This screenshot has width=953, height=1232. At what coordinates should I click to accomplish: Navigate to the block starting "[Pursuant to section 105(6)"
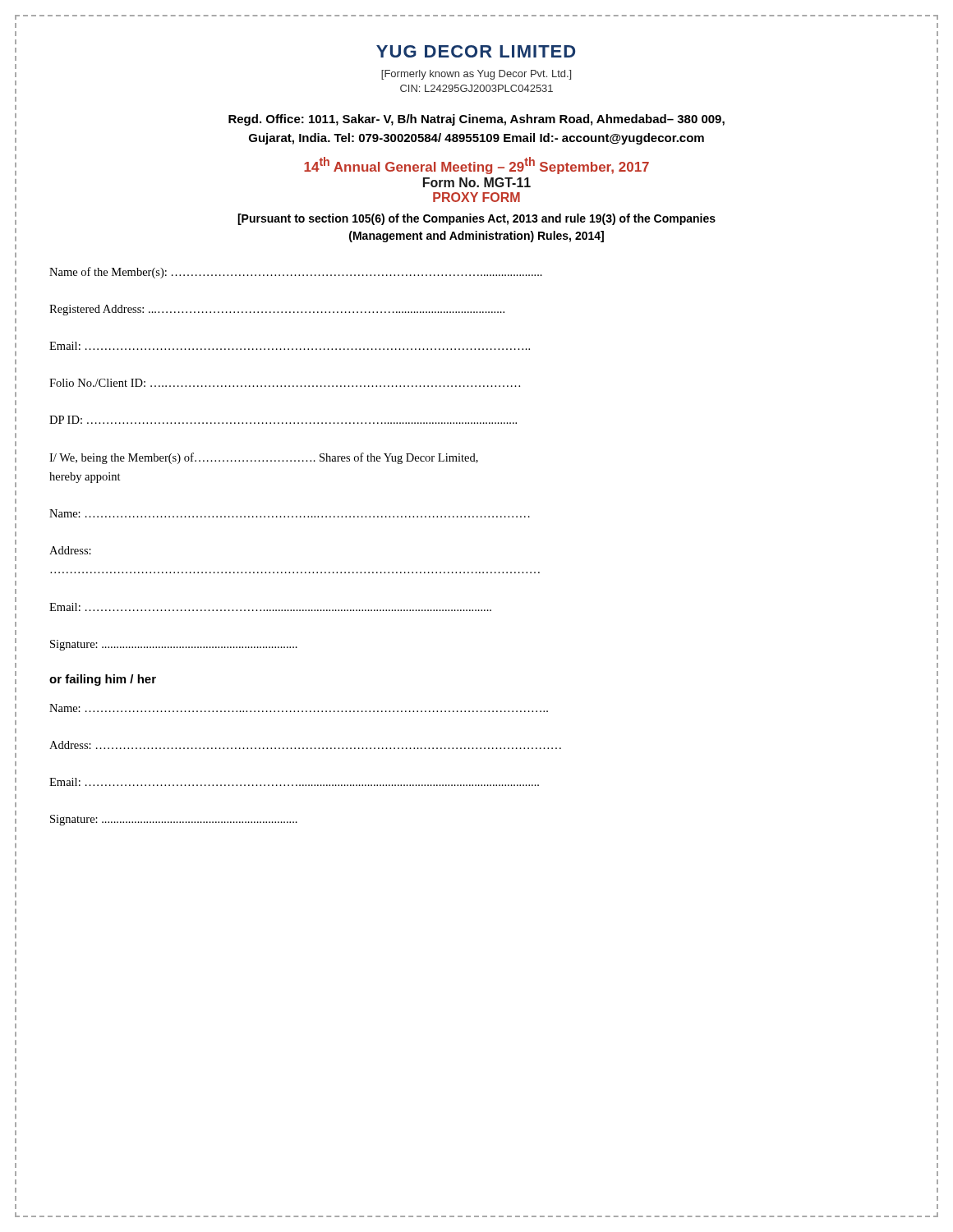click(476, 227)
